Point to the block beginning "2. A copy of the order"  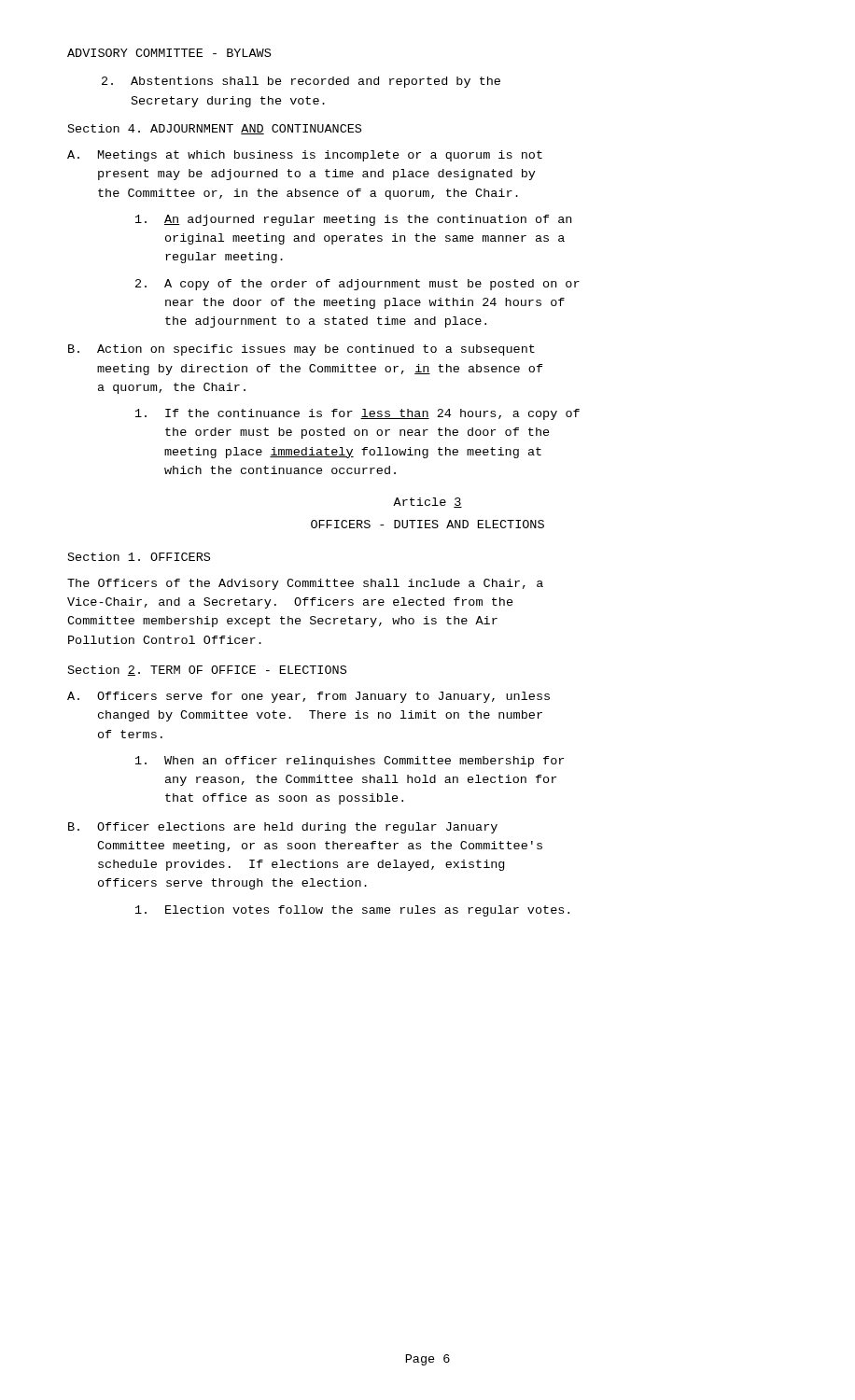click(x=357, y=303)
